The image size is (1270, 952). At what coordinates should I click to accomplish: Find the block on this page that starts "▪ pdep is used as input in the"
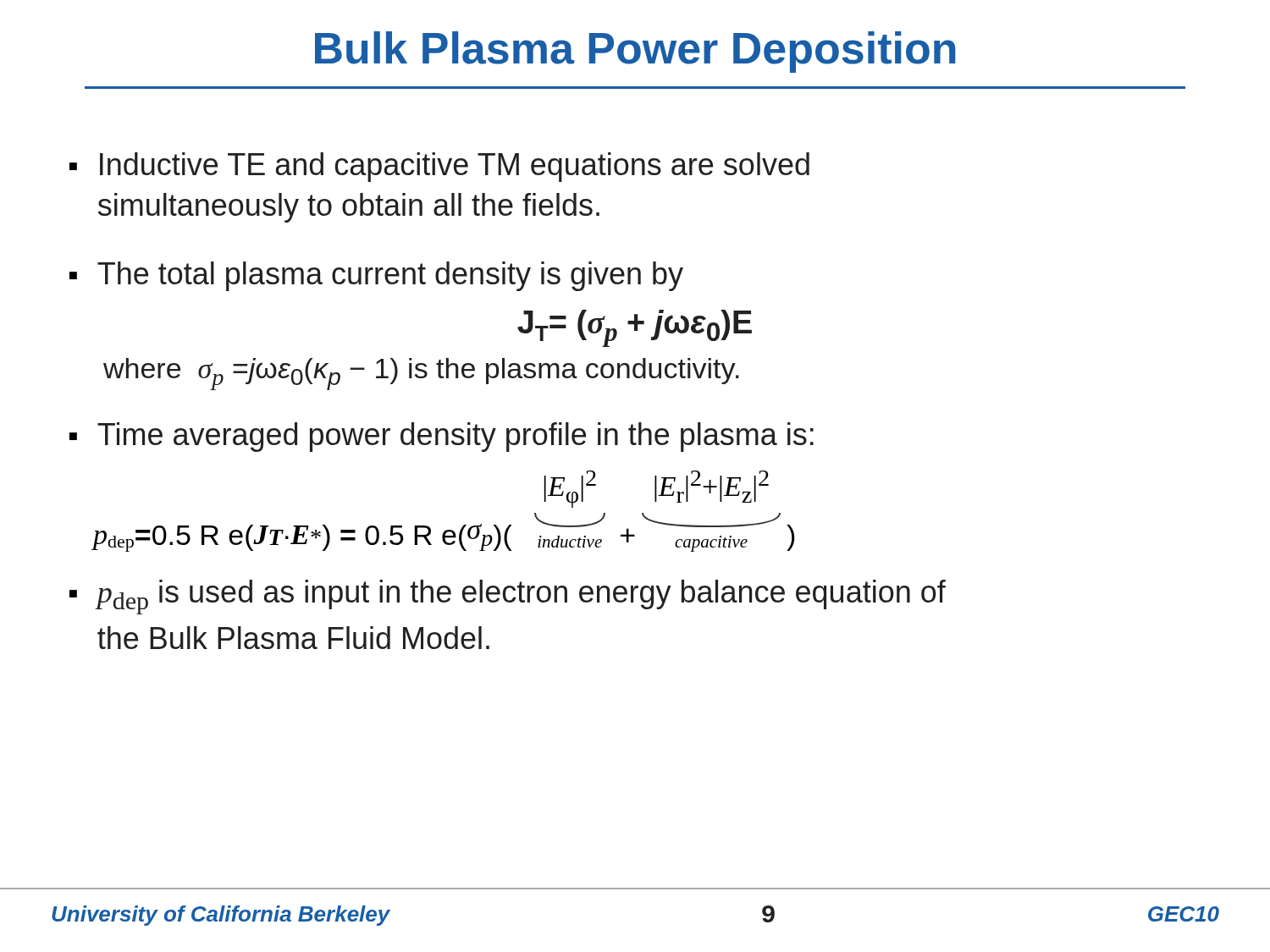507,616
